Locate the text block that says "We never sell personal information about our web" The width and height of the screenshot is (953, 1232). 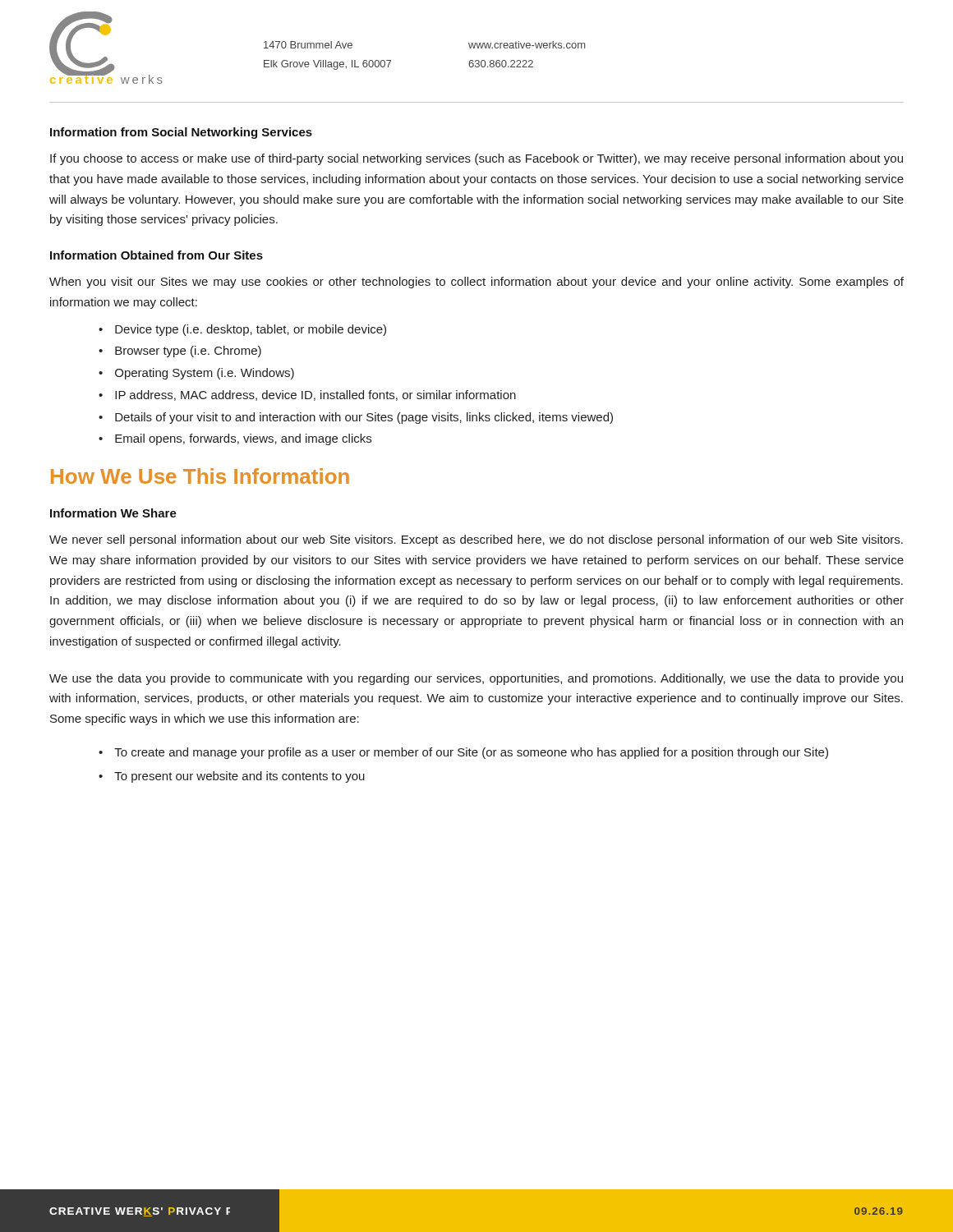tap(476, 590)
